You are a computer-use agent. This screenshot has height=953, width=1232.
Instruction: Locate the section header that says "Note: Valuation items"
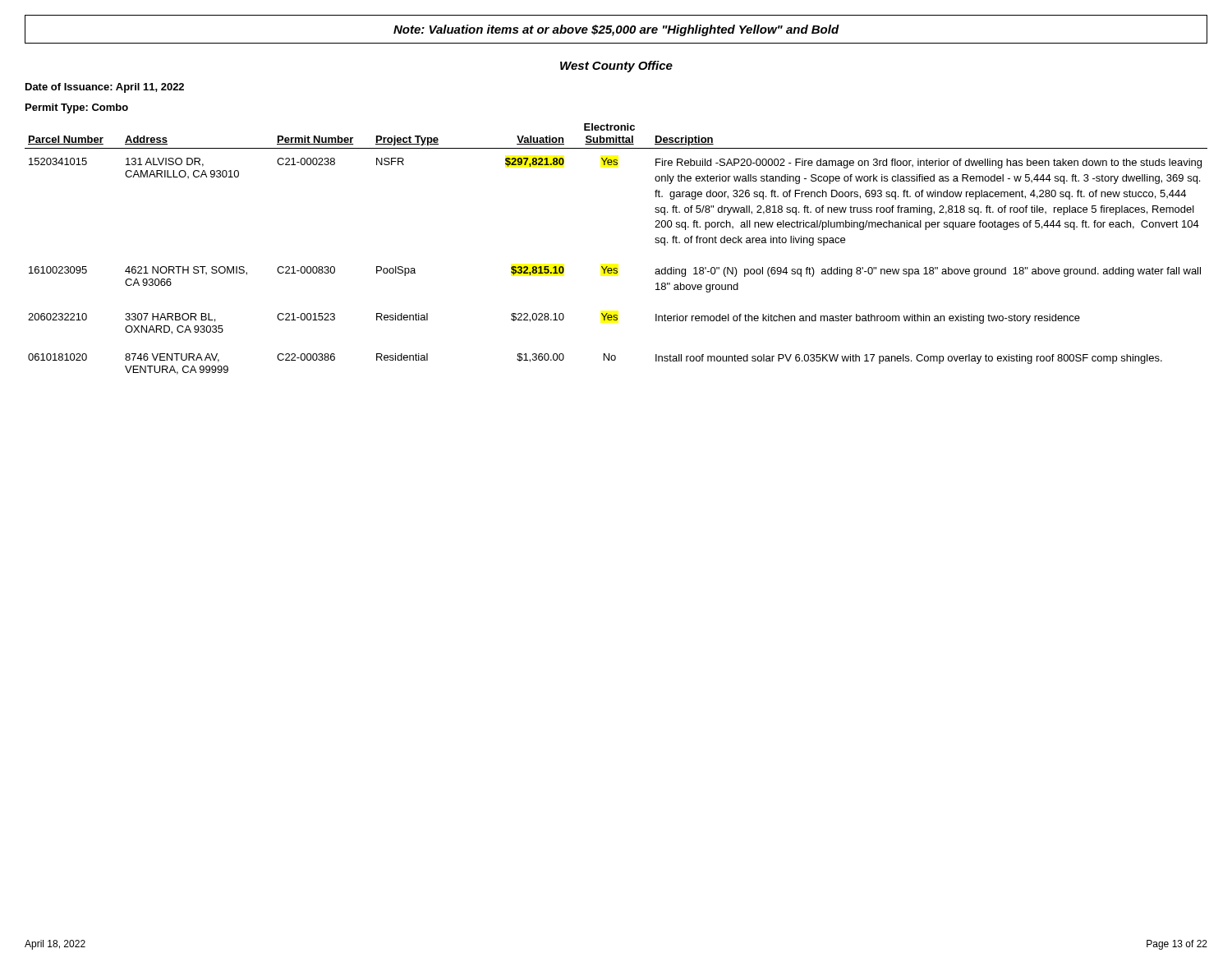tap(616, 29)
